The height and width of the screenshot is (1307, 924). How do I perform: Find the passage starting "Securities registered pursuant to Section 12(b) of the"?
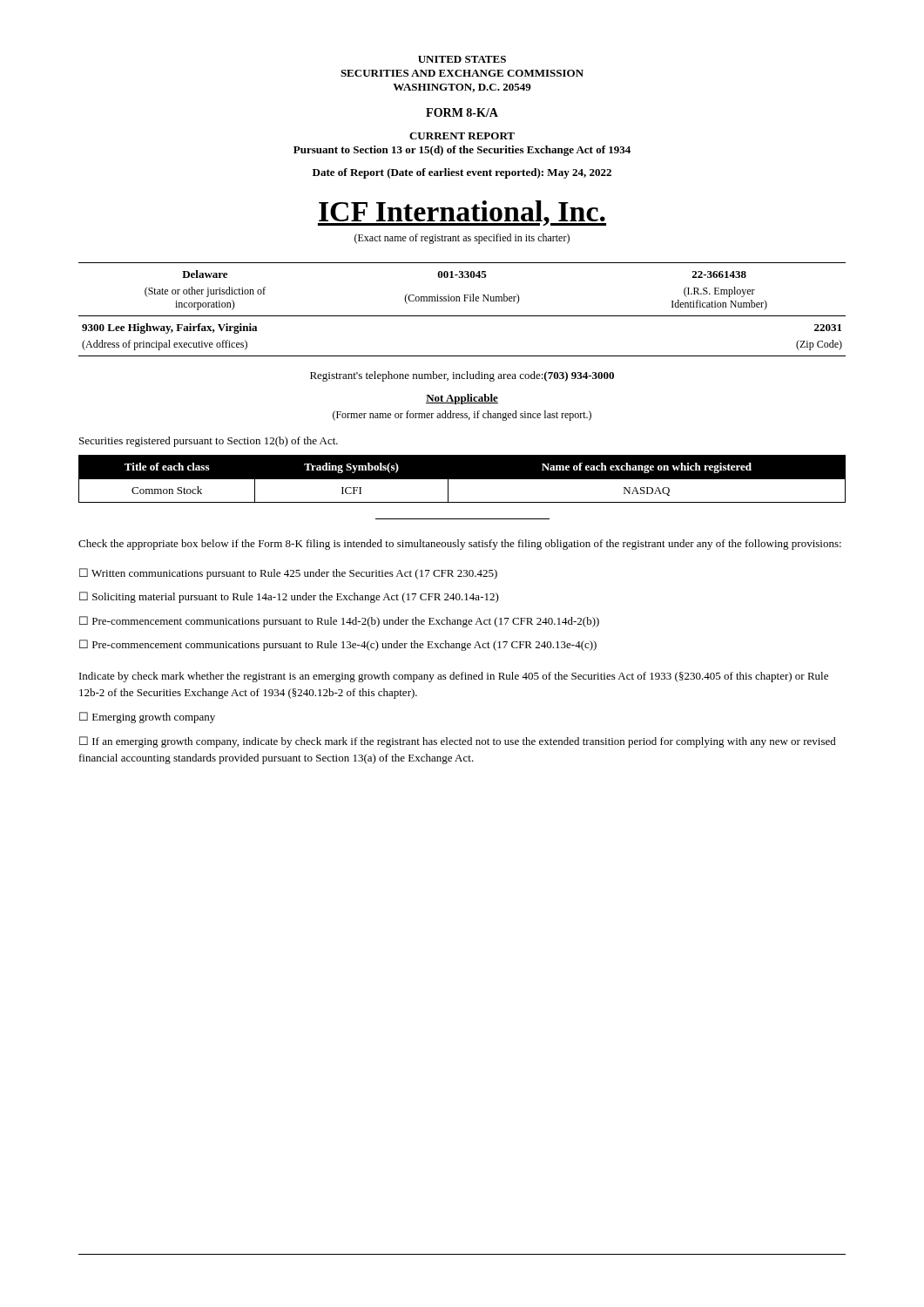coord(208,440)
